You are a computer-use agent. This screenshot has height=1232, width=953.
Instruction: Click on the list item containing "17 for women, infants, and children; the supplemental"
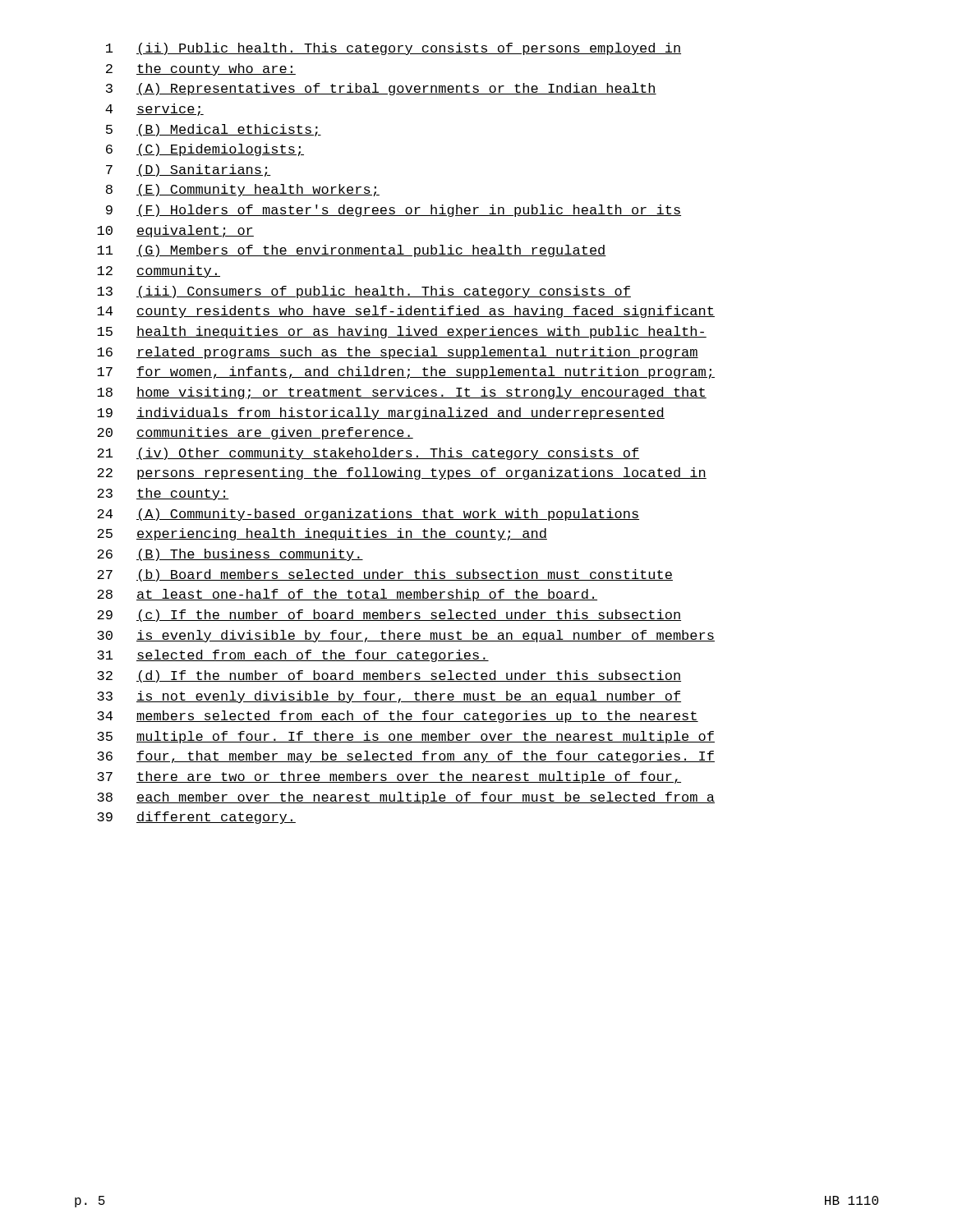pyautogui.click(x=476, y=373)
